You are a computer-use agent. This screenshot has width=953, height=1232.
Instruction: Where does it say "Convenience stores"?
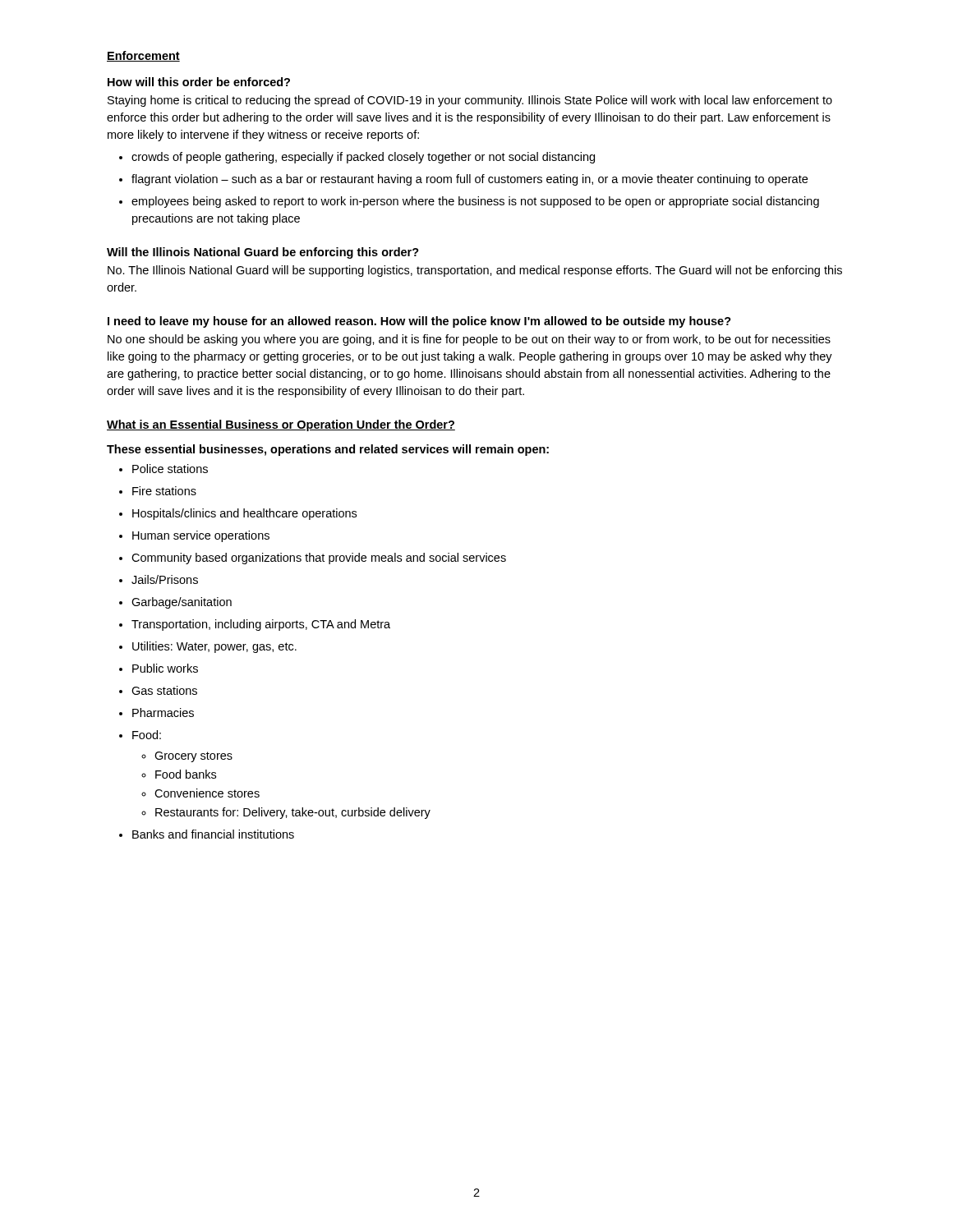[207, 794]
